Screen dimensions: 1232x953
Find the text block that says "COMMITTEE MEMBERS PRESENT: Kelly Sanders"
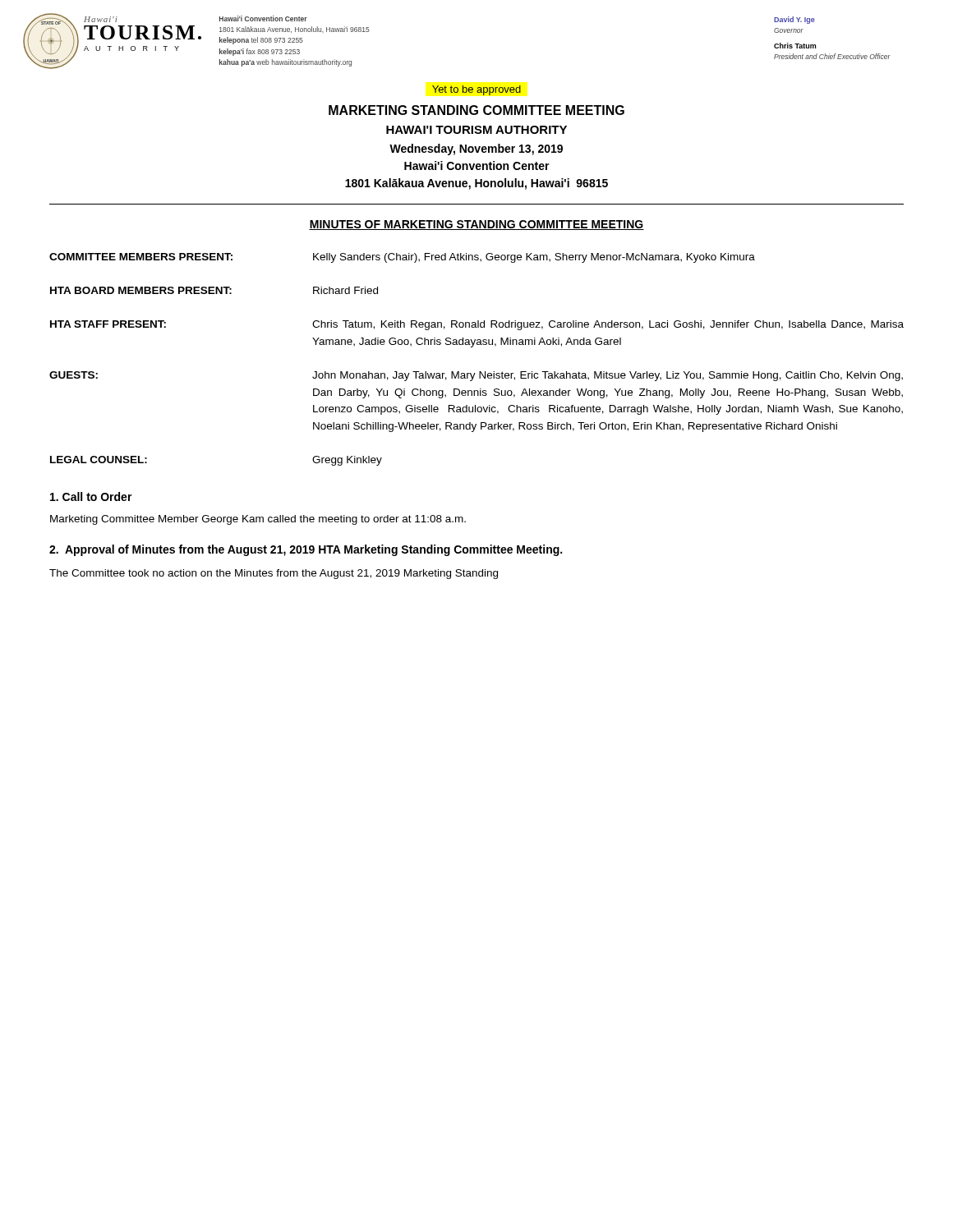point(476,257)
